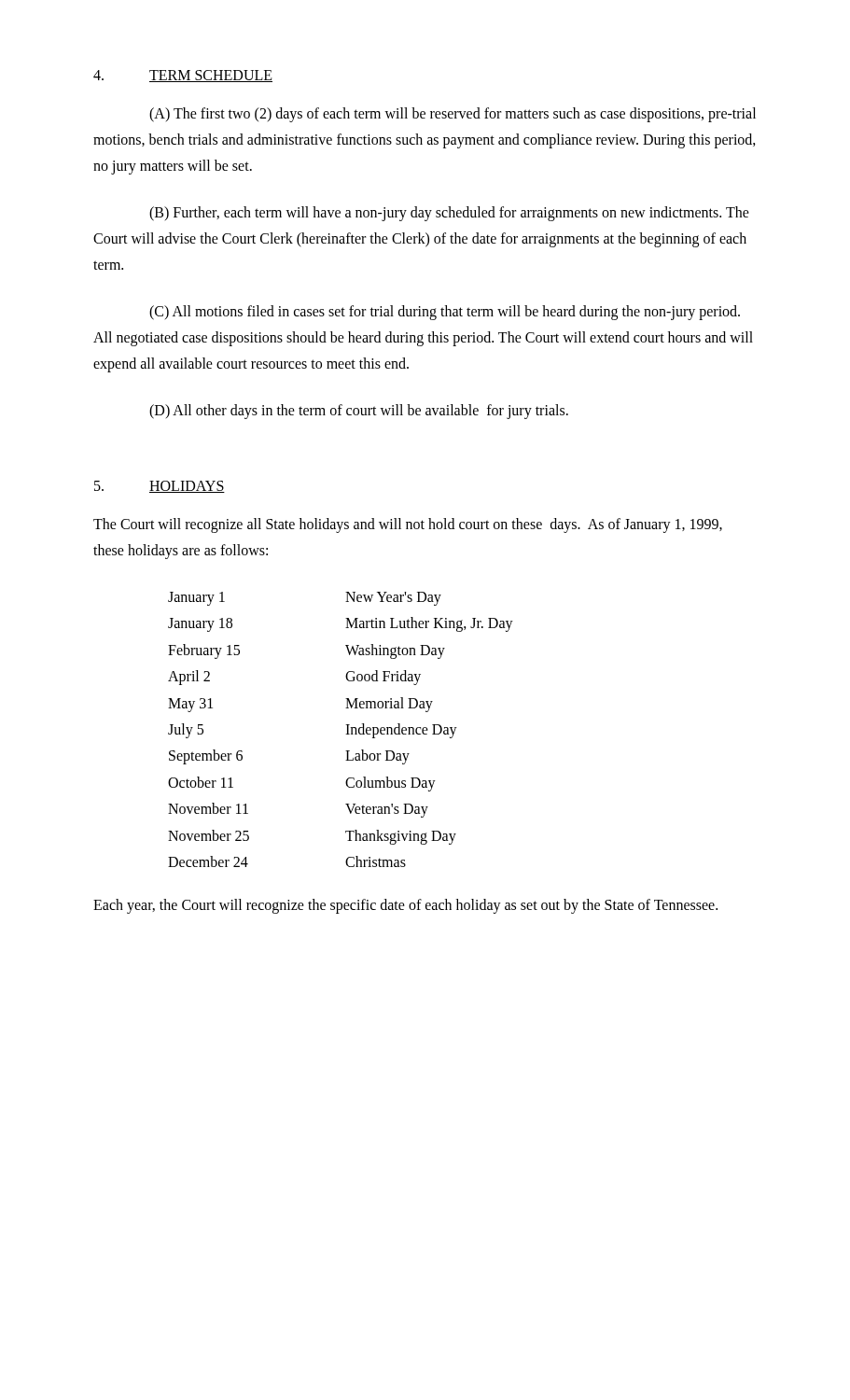Find the block starting "The Court will recognize all State"
This screenshot has width=850, height=1400.
[408, 537]
